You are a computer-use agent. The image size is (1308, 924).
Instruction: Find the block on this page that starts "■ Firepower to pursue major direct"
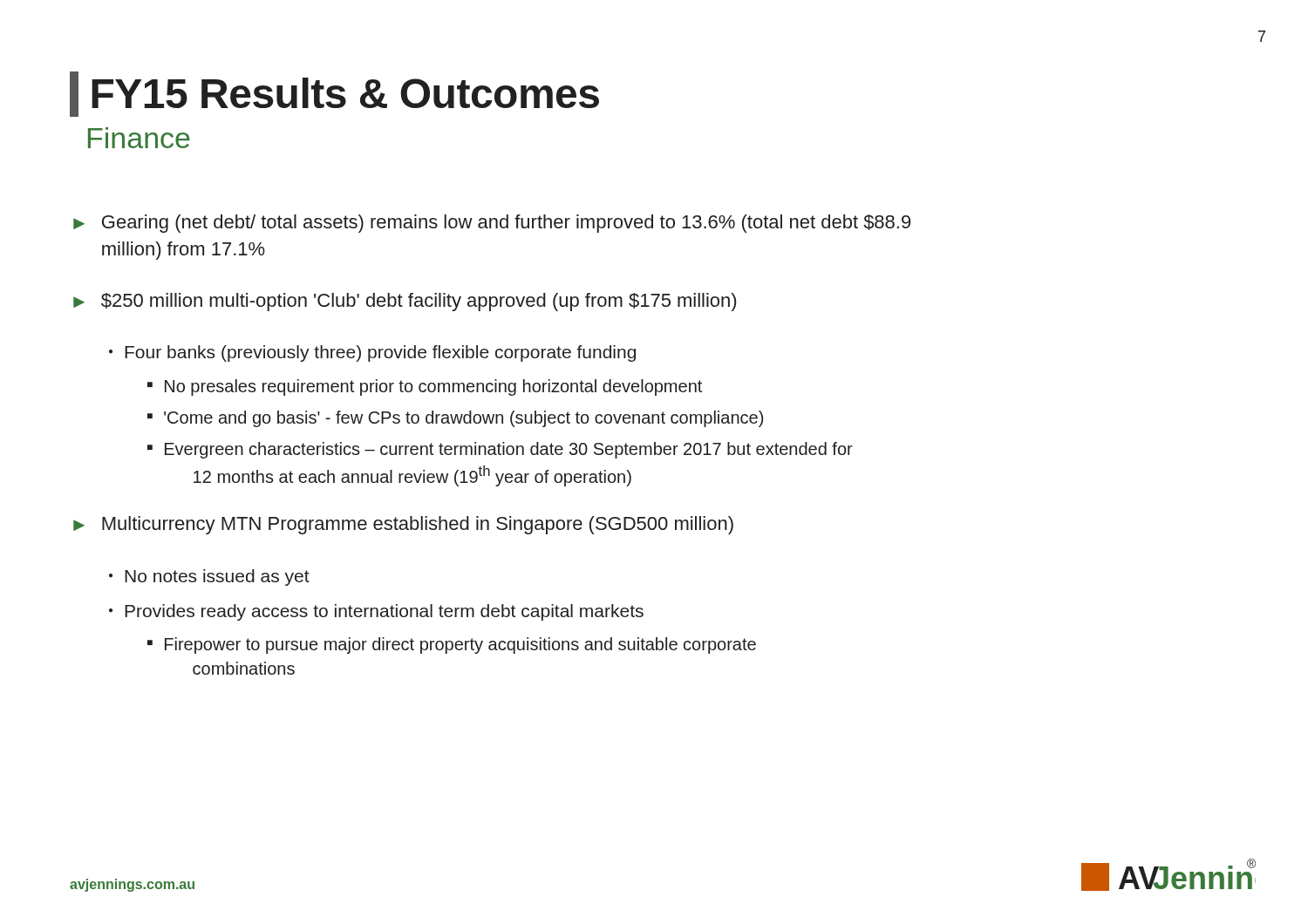[452, 656]
